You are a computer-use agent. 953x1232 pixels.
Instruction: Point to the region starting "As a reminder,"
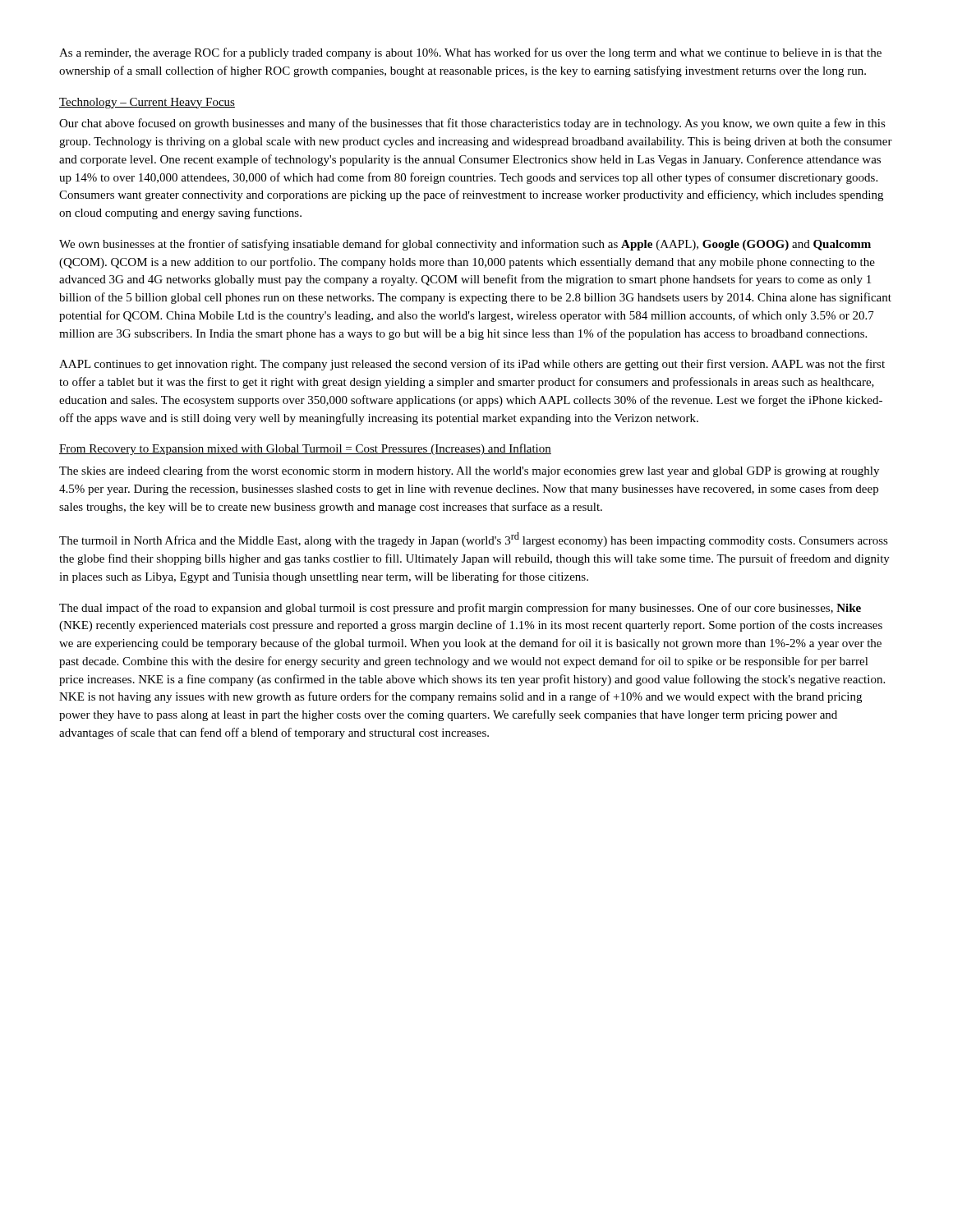point(470,61)
